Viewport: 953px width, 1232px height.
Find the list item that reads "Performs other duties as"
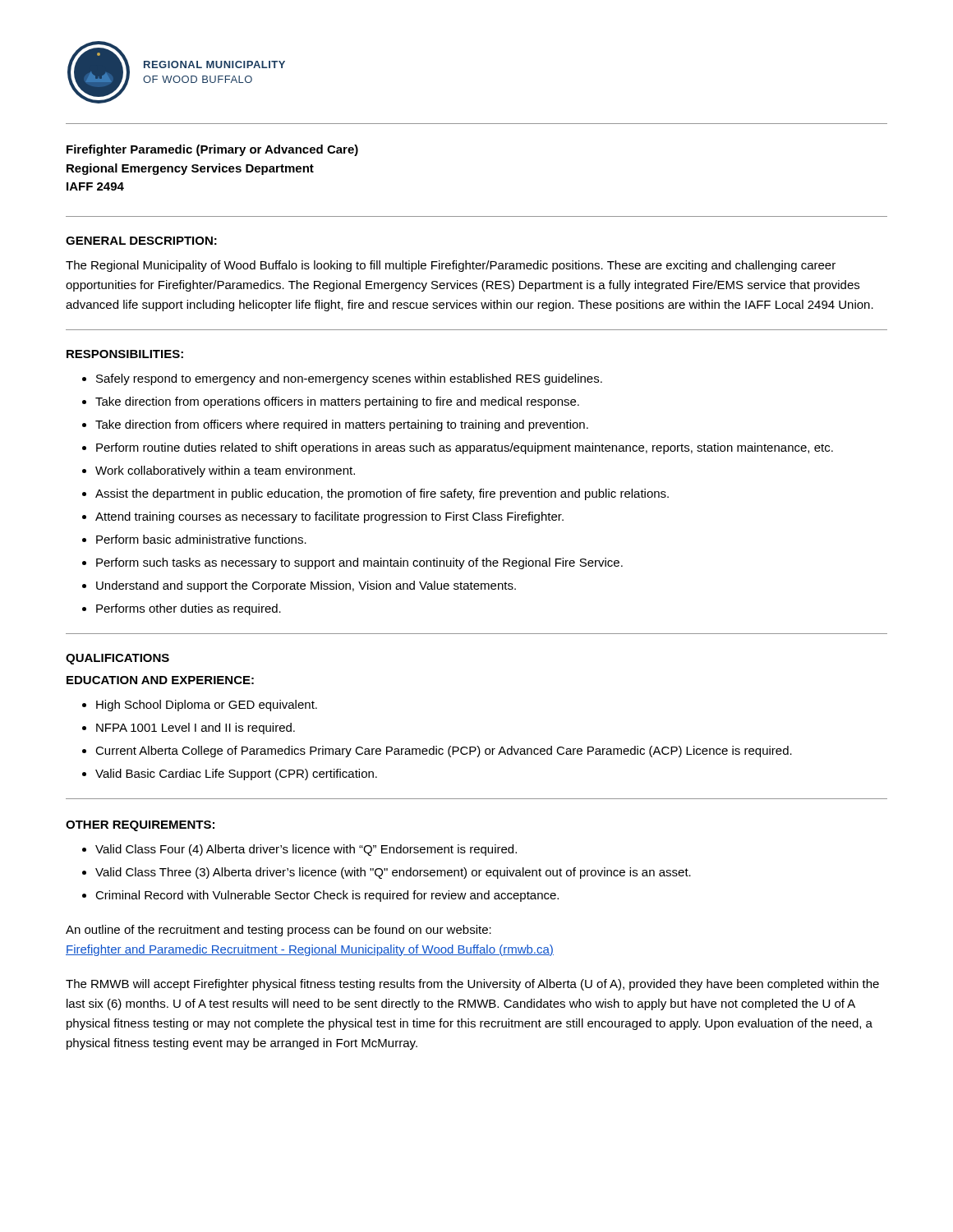pos(188,608)
